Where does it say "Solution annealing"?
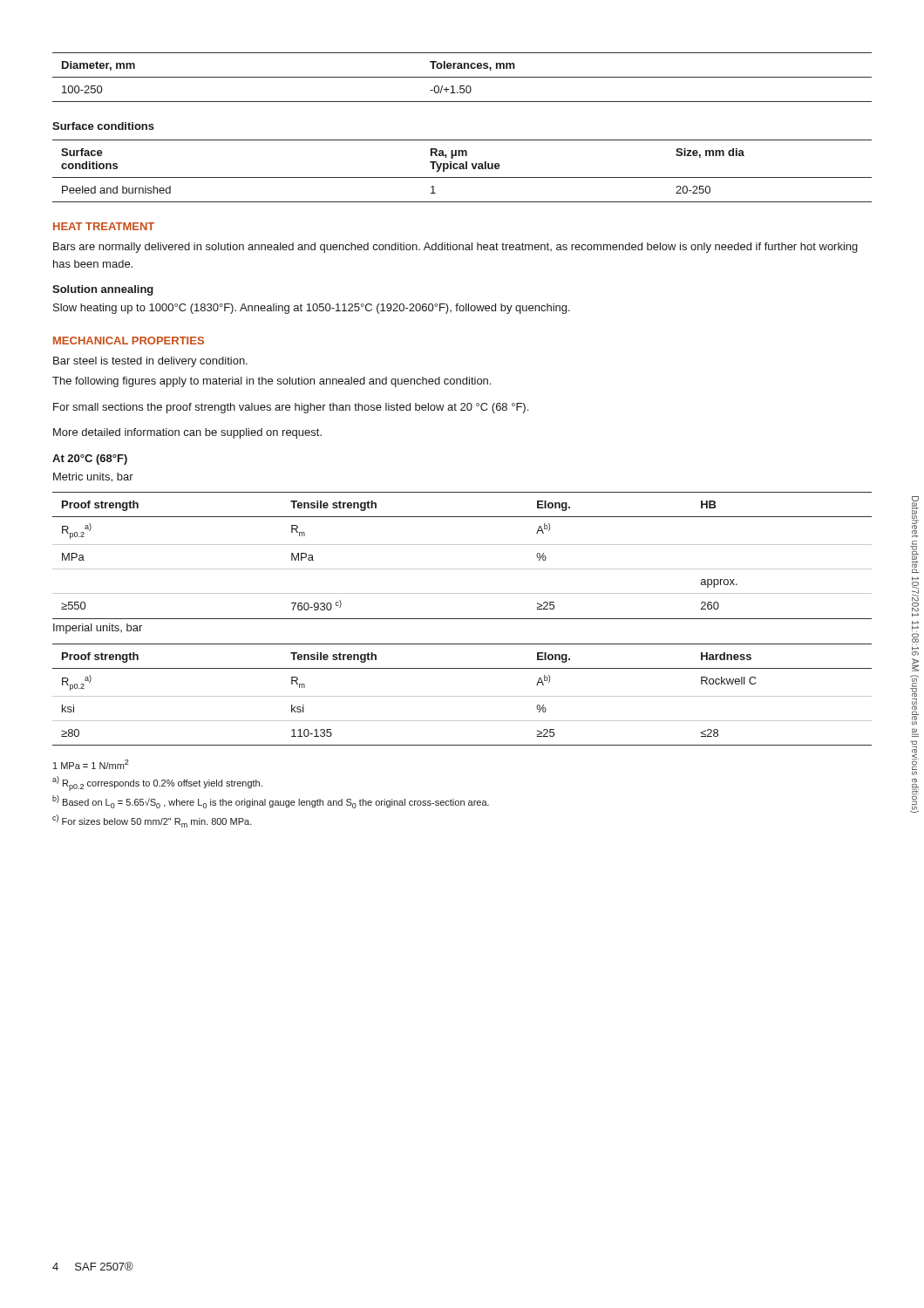924x1308 pixels. tap(103, 289)
